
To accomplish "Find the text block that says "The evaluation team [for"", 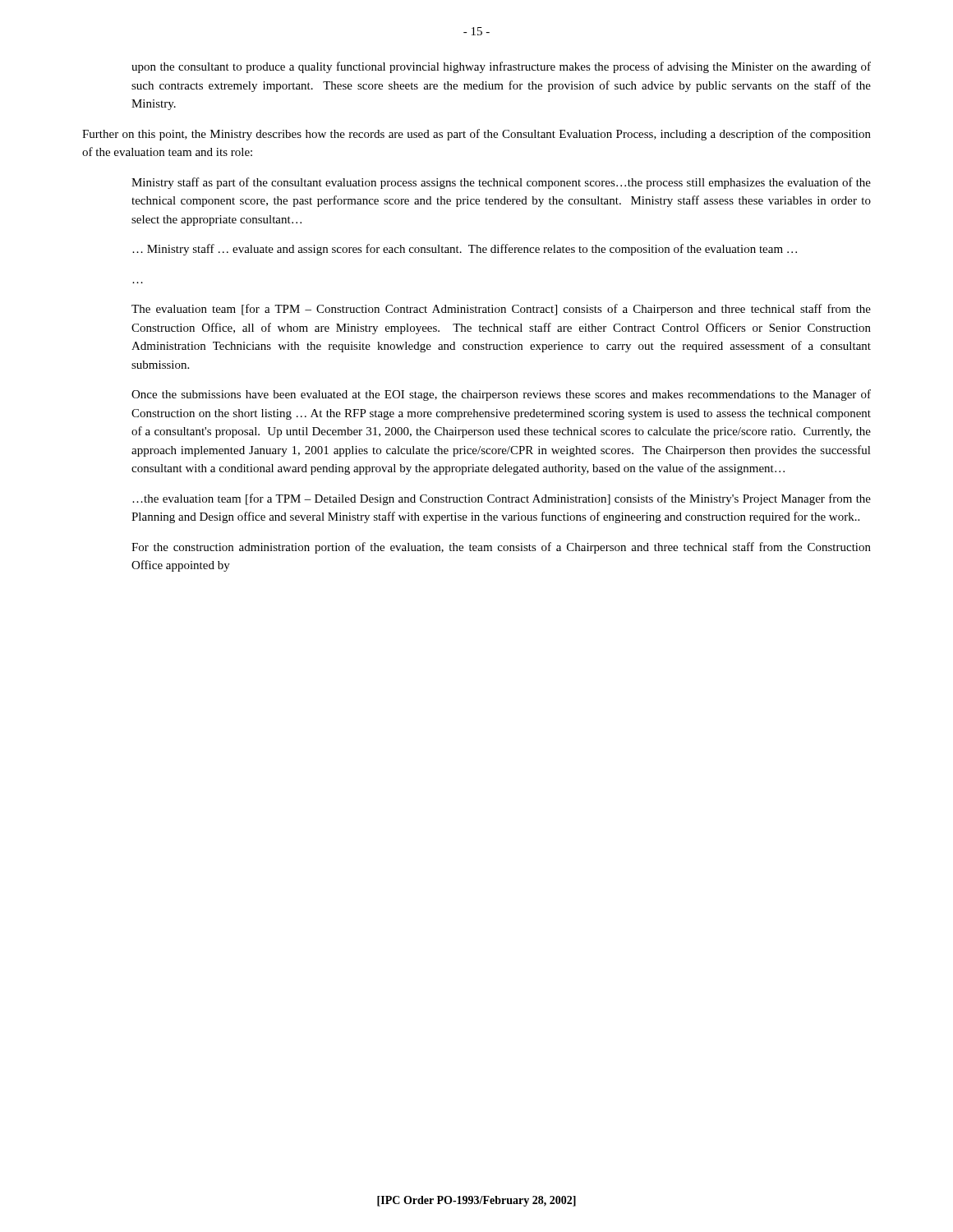I will point(501,337).
